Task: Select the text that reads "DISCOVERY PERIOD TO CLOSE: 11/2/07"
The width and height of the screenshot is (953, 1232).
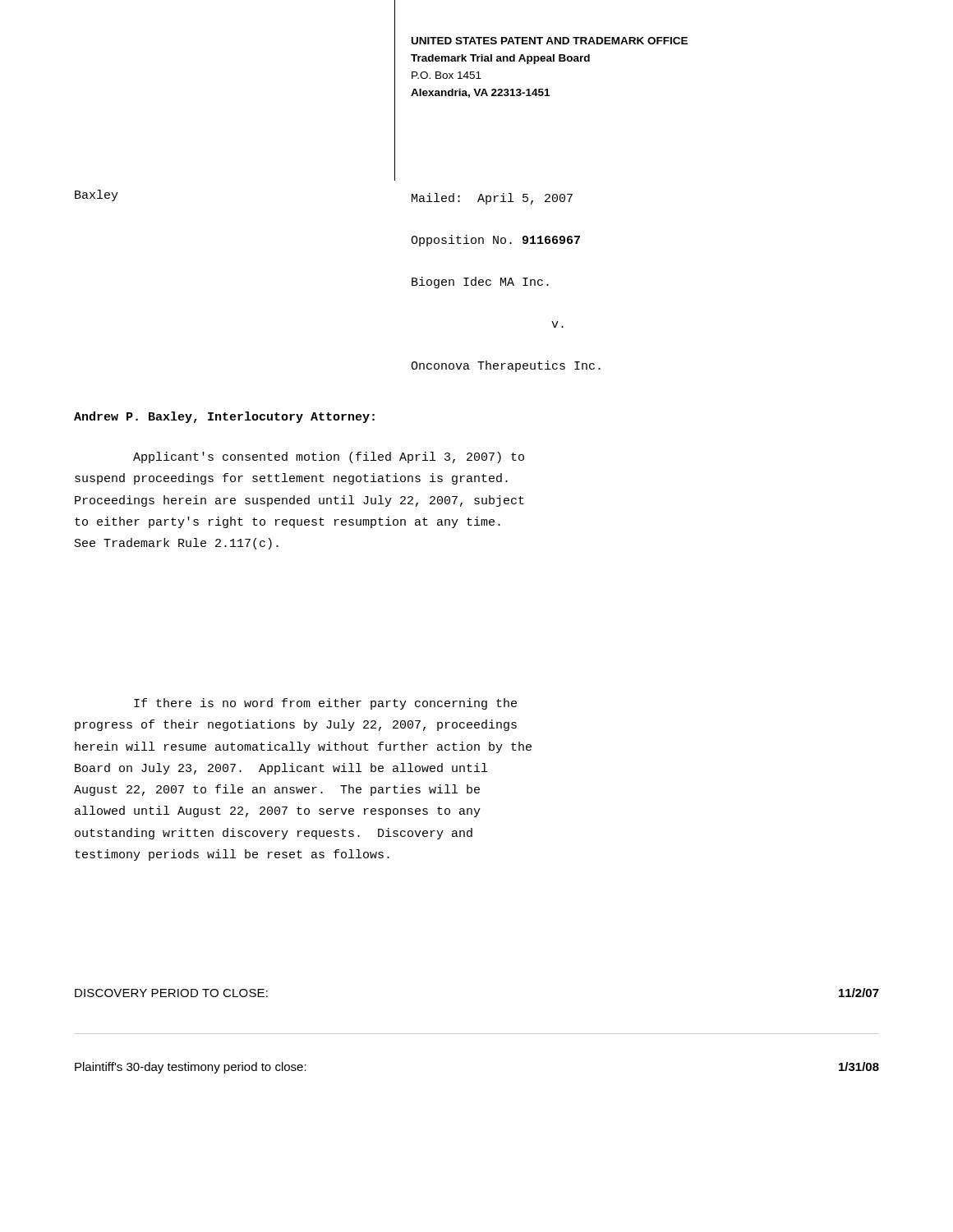Action: coord(172,993)
